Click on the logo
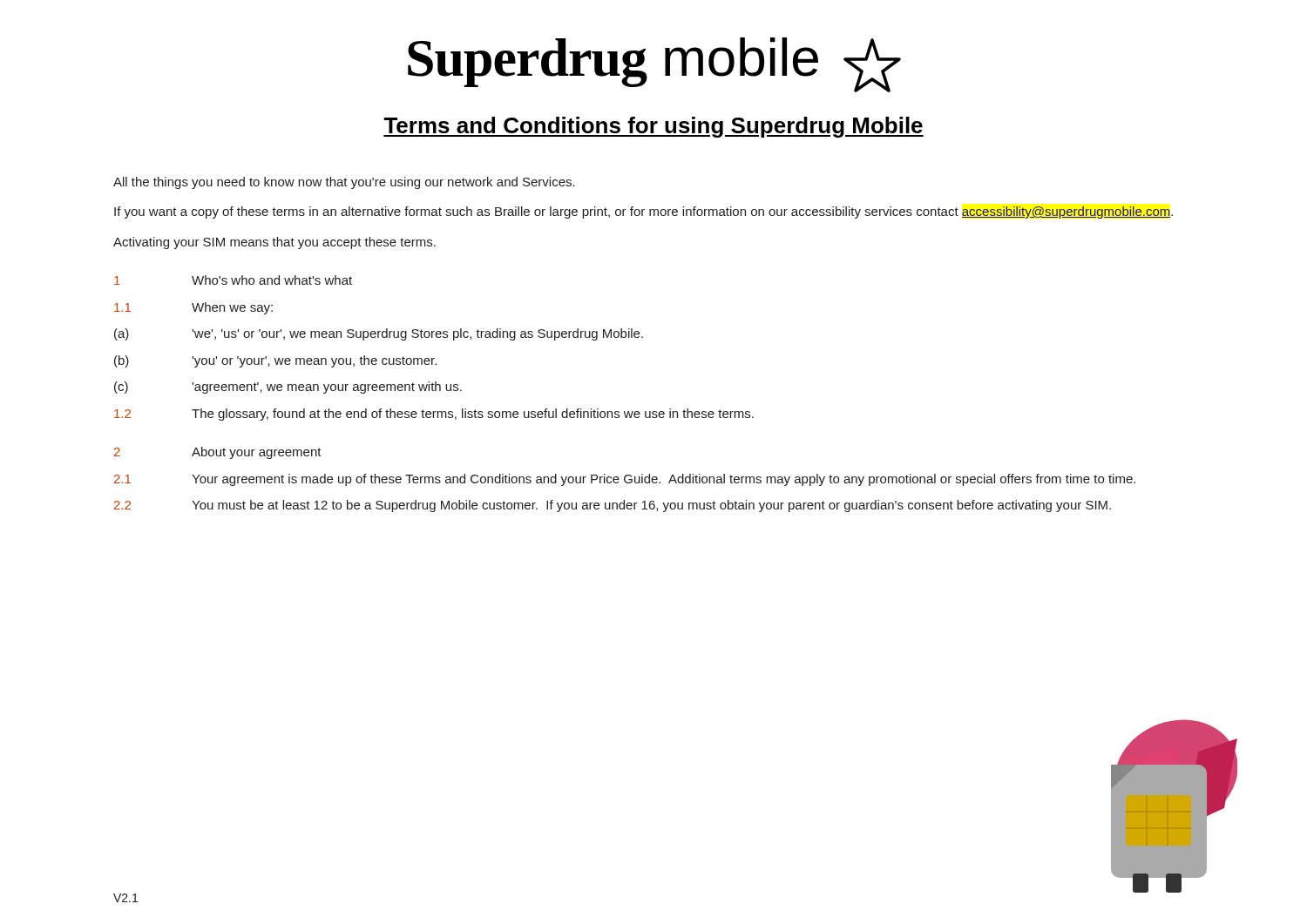The height and width of the screenshot is (924, 1307). pos(654,65)
